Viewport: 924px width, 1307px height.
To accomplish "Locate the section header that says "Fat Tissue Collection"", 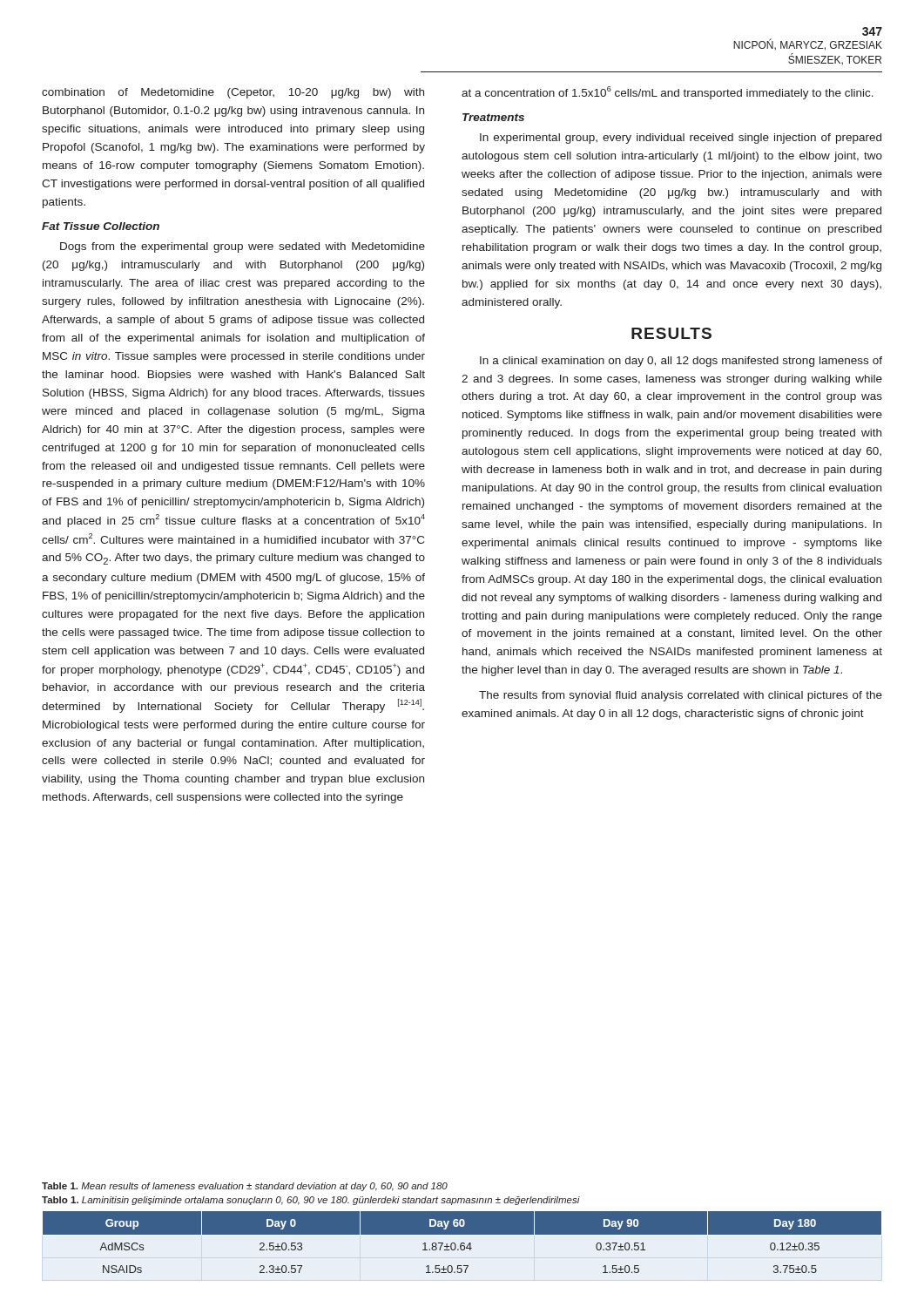I will point(101,227).
